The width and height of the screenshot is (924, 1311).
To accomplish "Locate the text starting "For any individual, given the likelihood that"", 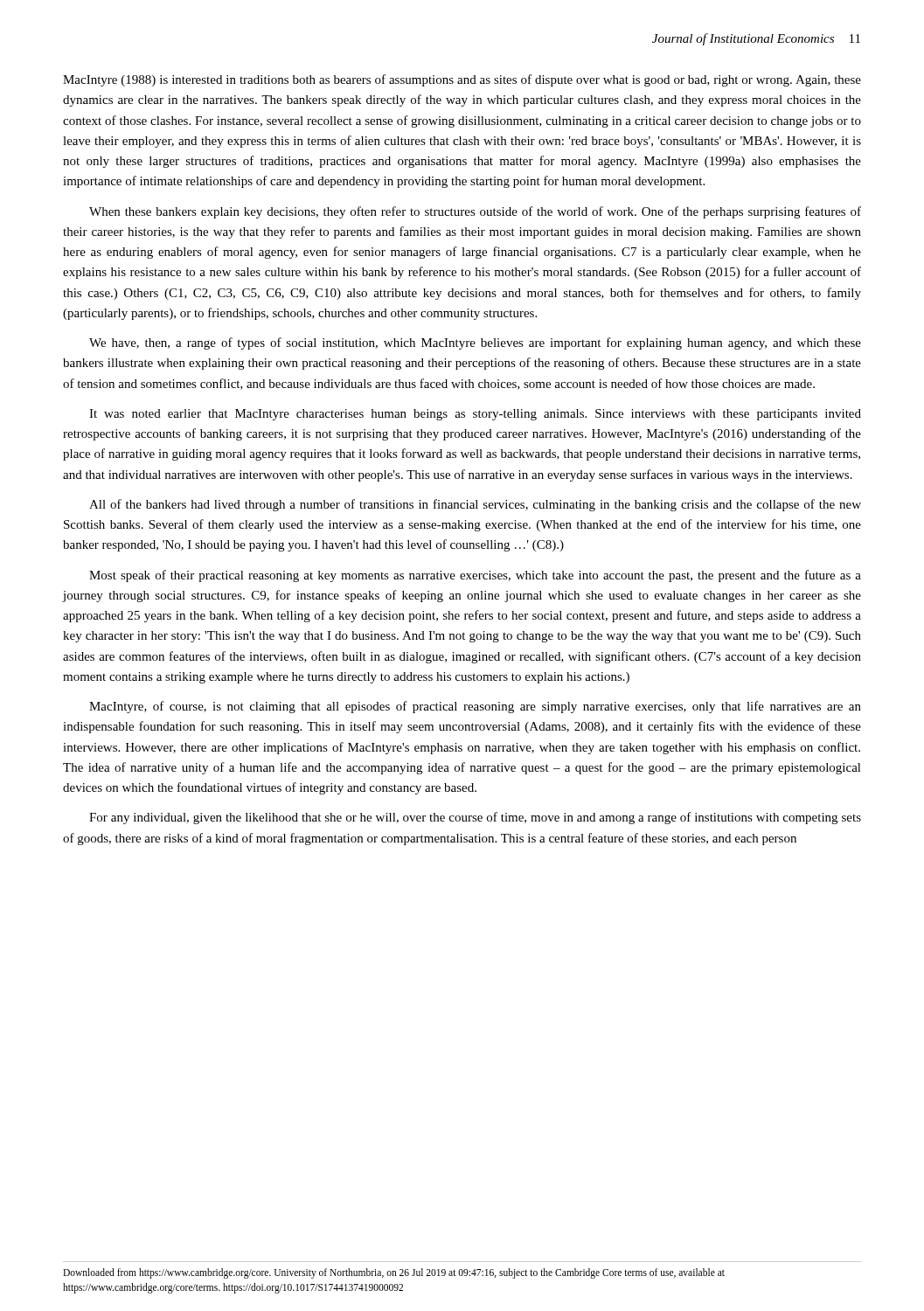I will click(462, 828).
